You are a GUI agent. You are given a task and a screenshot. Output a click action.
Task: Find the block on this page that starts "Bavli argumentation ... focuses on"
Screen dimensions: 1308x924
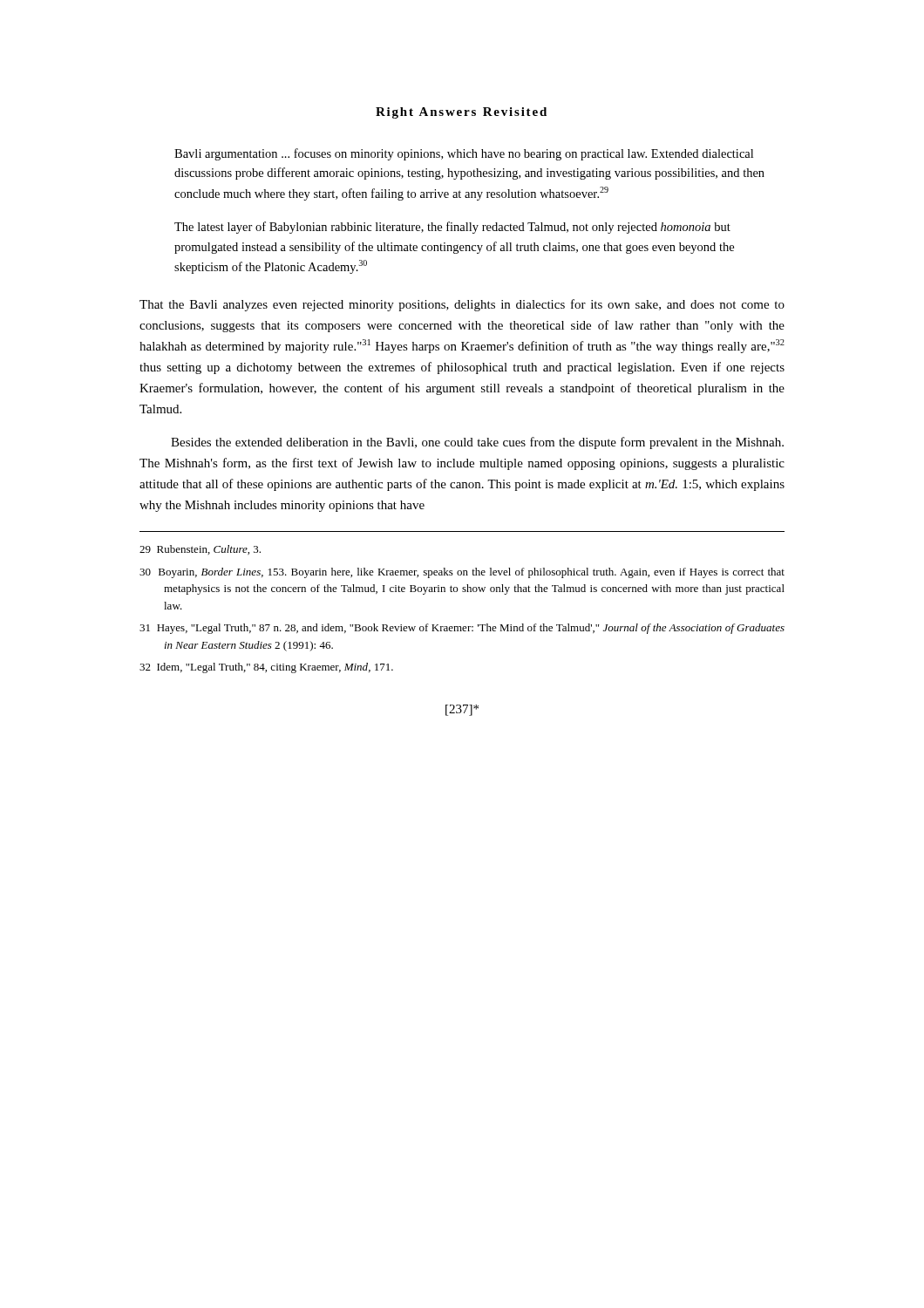(x=469, y=173)
